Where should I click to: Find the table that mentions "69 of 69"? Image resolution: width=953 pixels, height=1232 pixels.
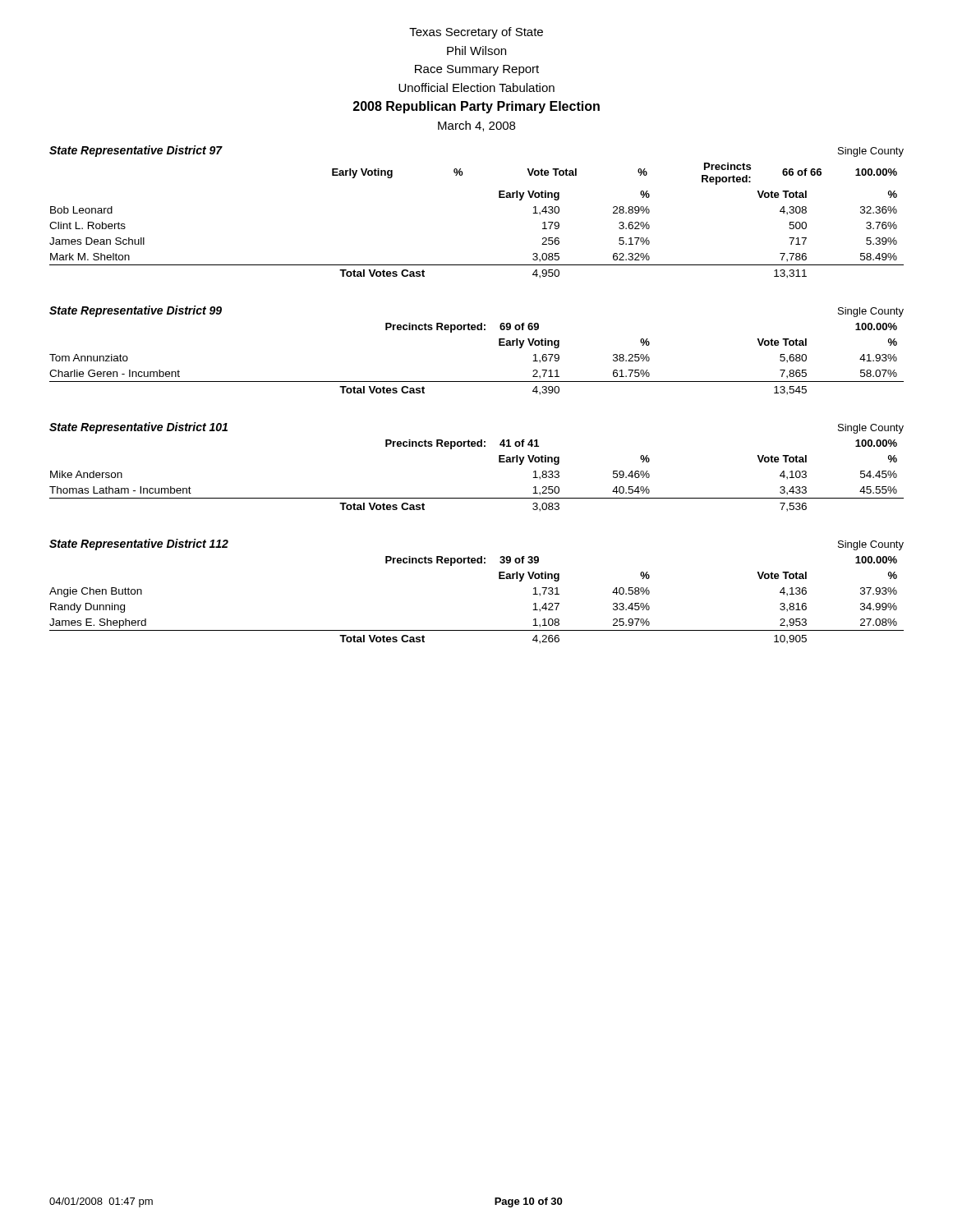476,358
